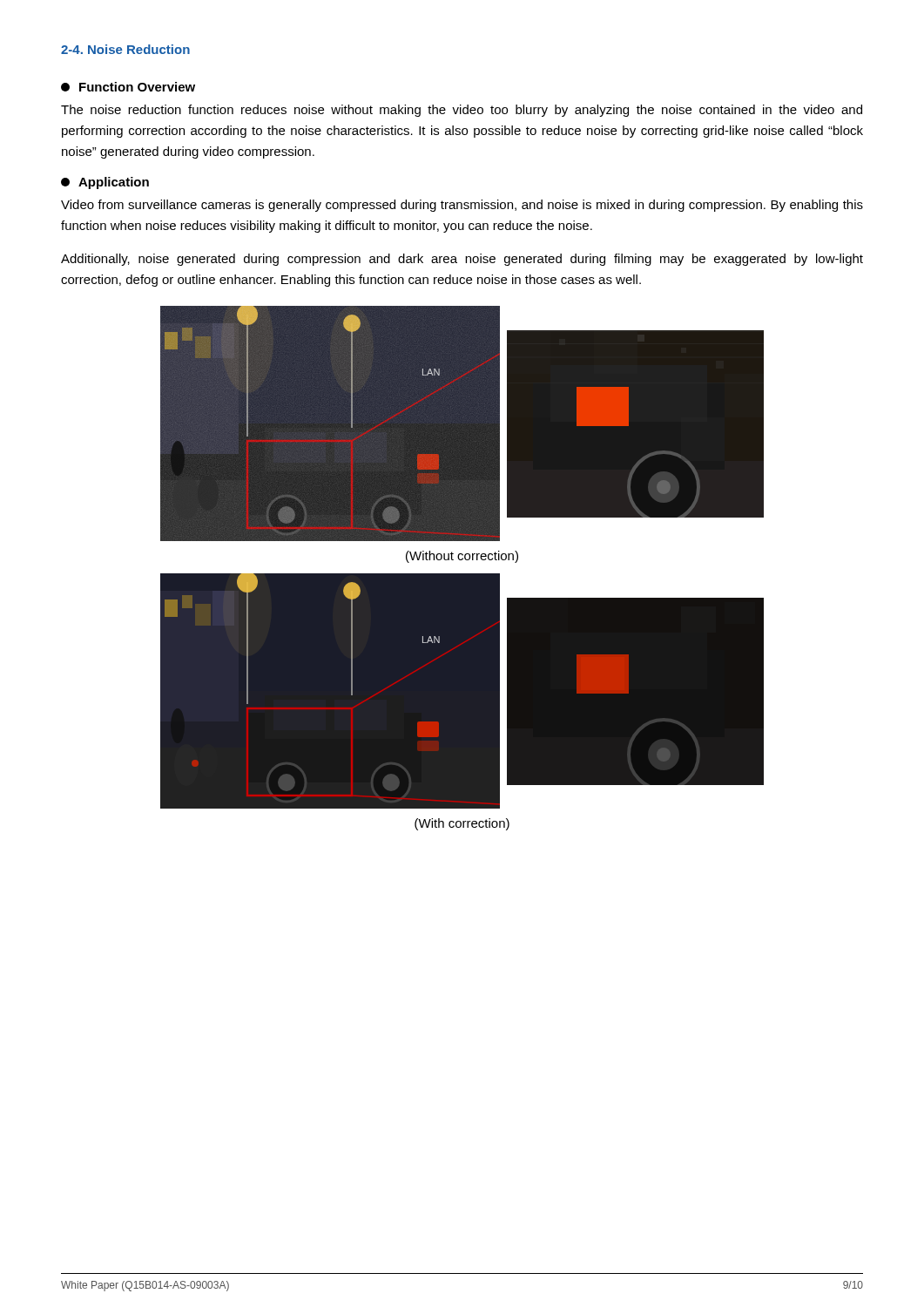Click on the region starting "The noise reduction function"
The height and width of the screenshot is (1307, 924).
[462, 130]
